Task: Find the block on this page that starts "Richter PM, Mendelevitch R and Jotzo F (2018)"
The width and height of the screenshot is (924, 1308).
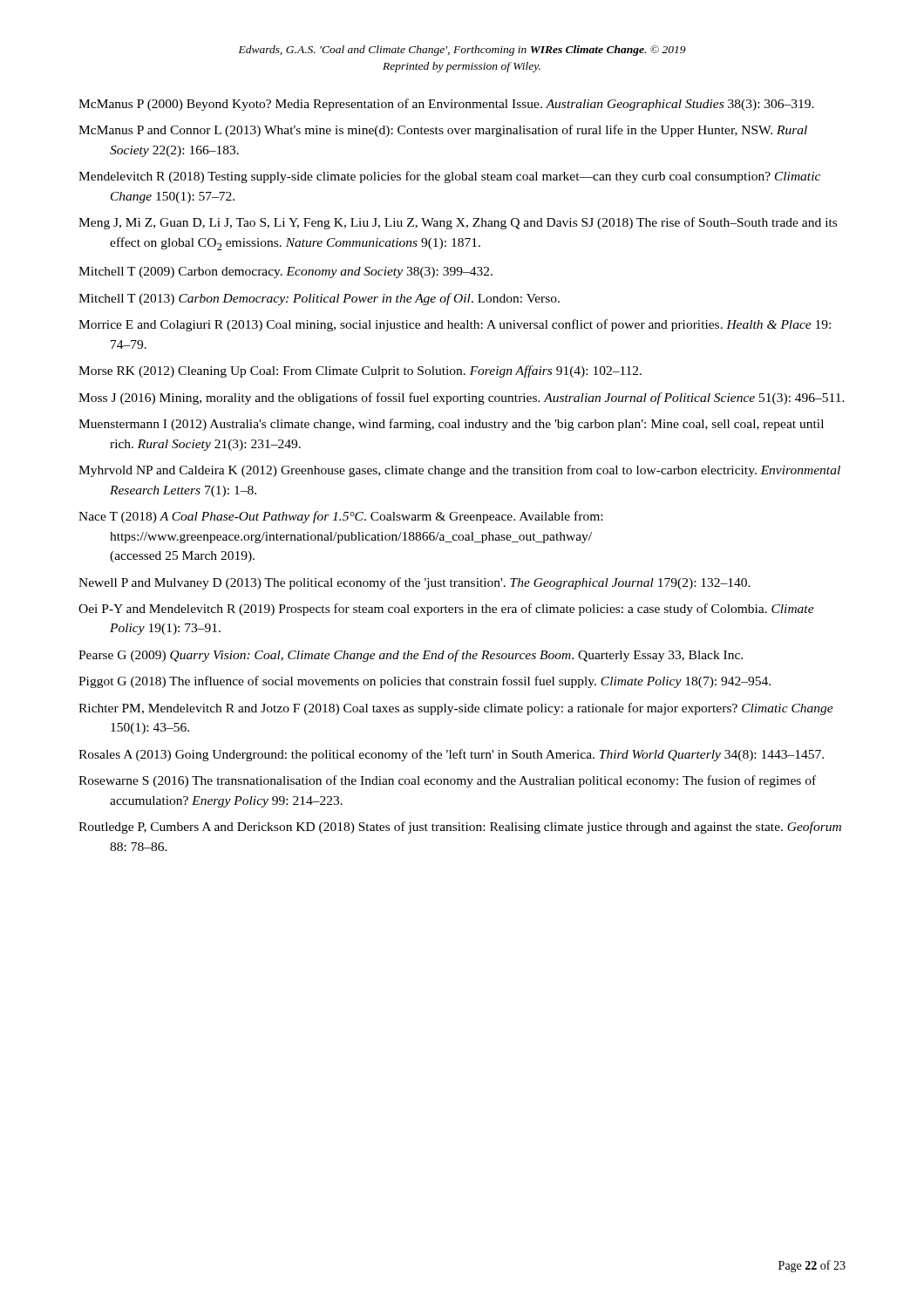Action: 456,717
